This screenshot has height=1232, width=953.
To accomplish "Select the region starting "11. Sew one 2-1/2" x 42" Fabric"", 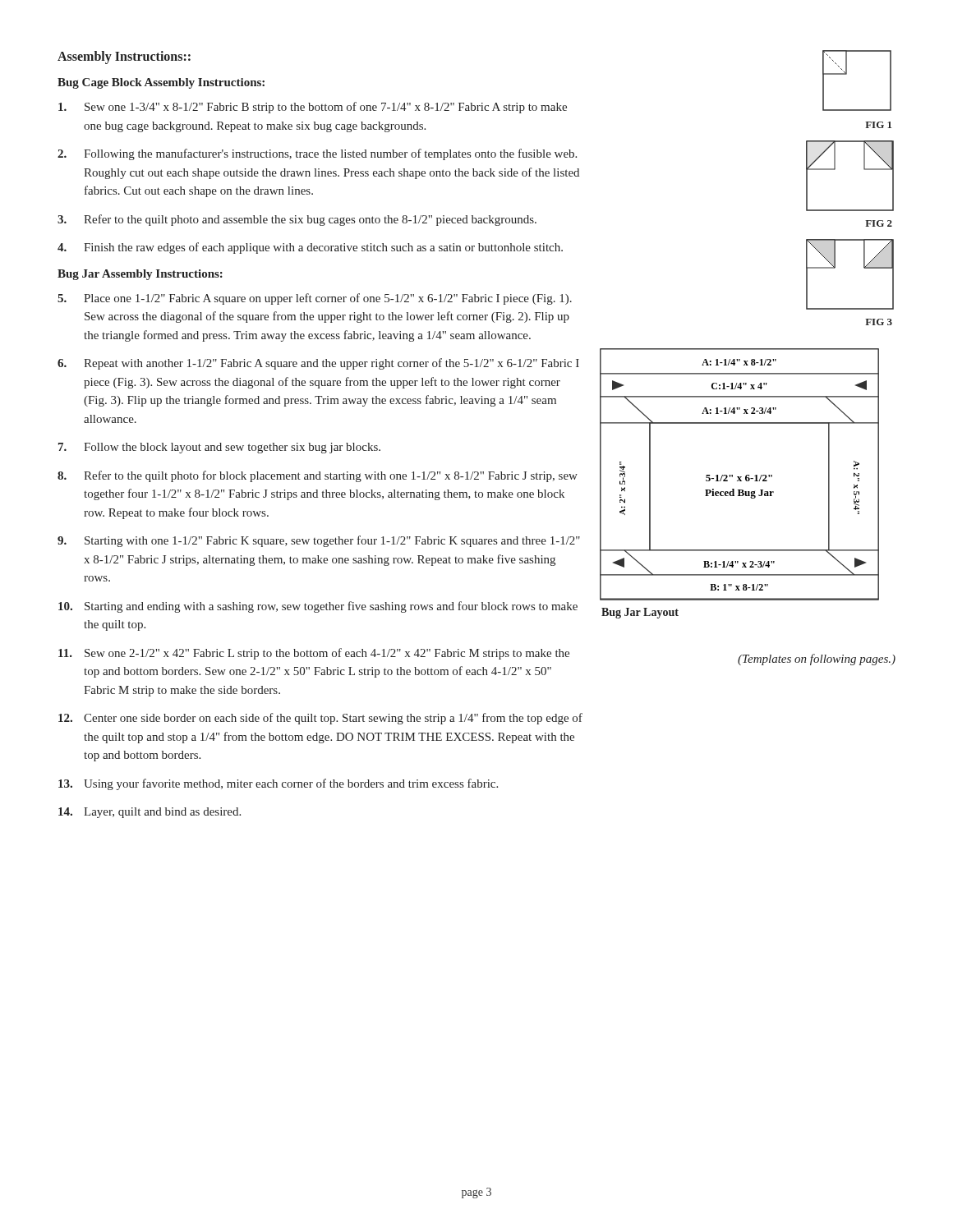I will (320, 671).
